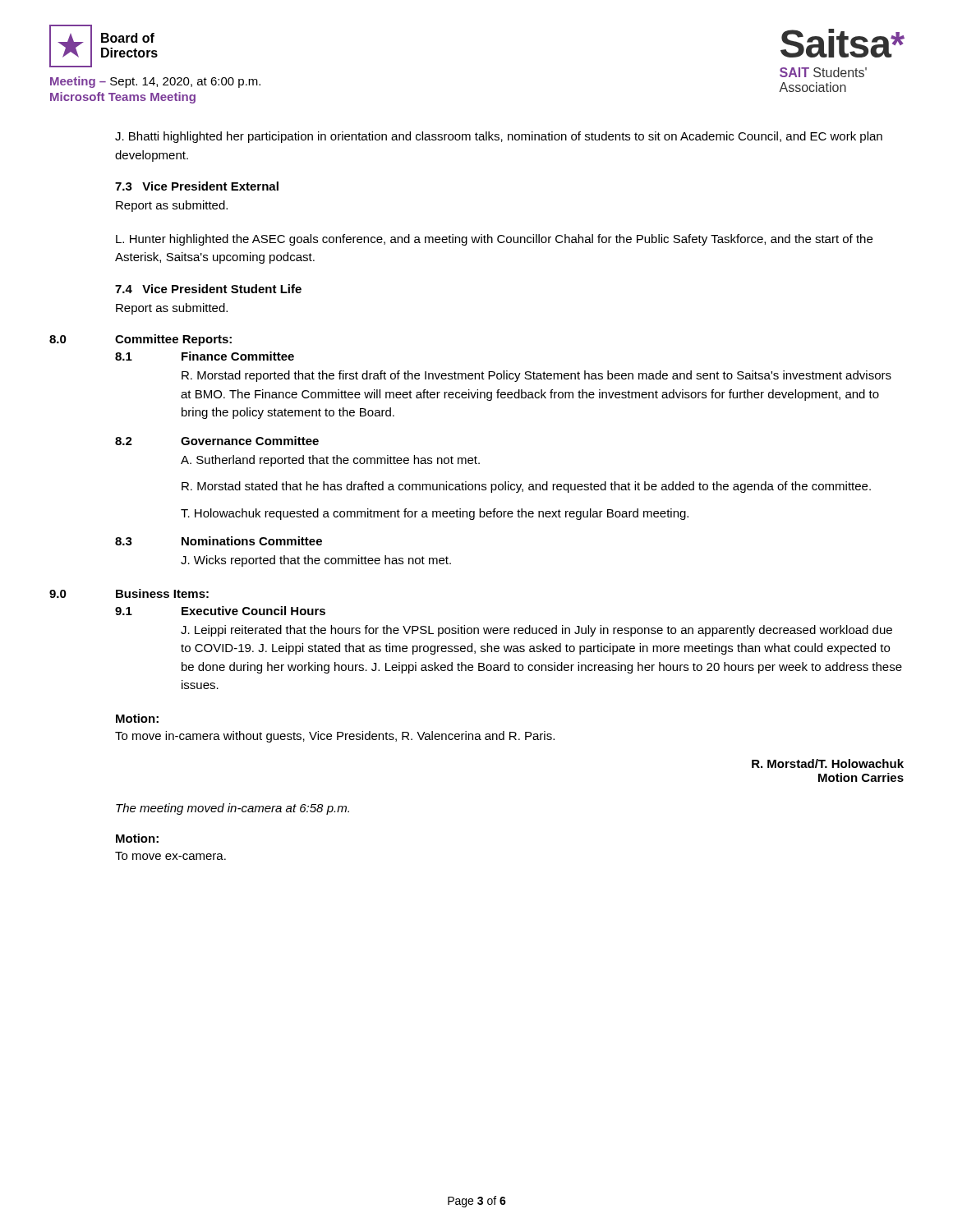
Task: Click the section header that begins "7.4 Vice President Student"
Action: pos(208,288)
